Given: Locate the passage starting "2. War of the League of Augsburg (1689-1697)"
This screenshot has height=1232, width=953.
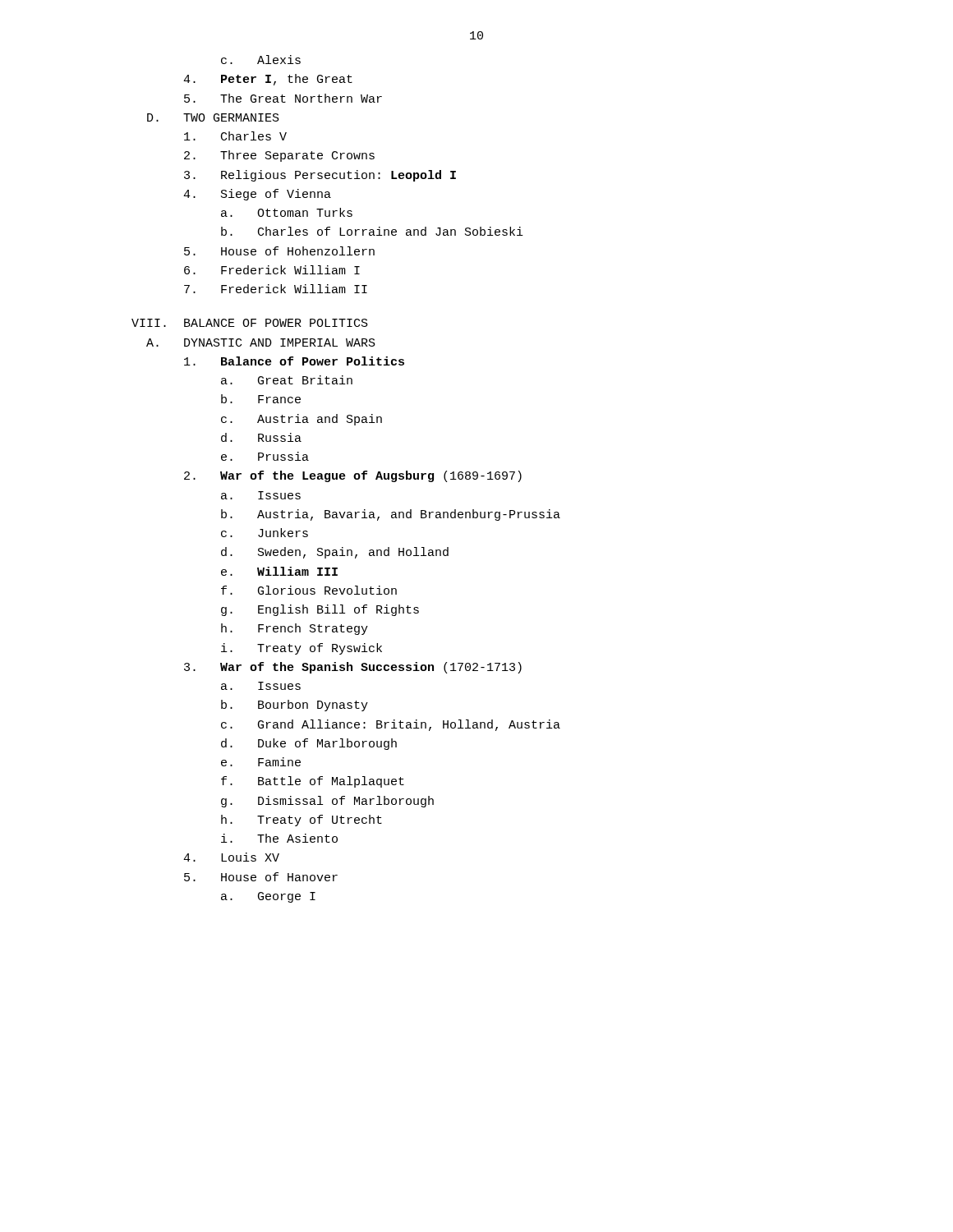Looking at the screenshot, I should pos(327,477).
